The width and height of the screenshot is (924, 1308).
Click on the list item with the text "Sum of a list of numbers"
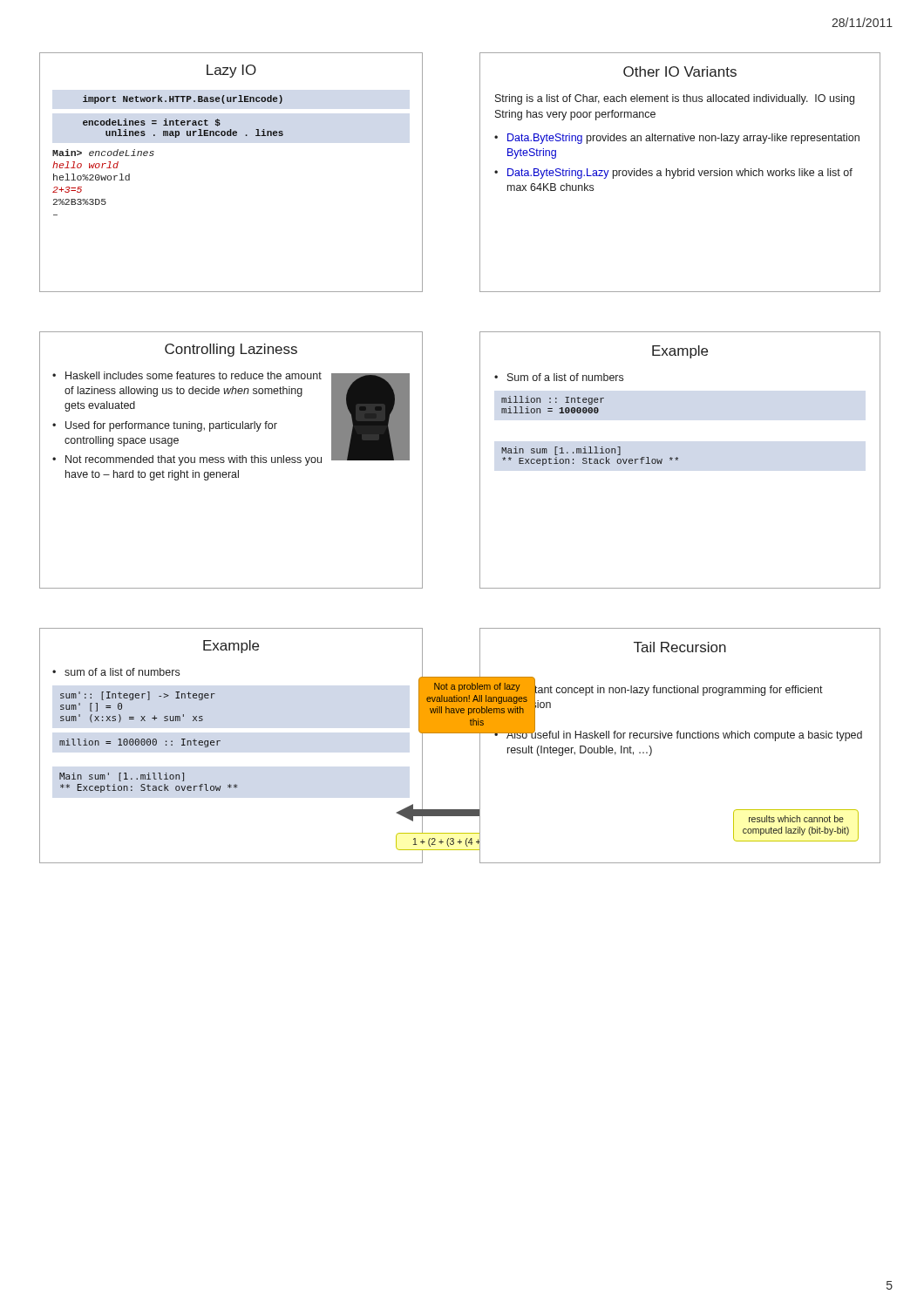coord(565,378)
